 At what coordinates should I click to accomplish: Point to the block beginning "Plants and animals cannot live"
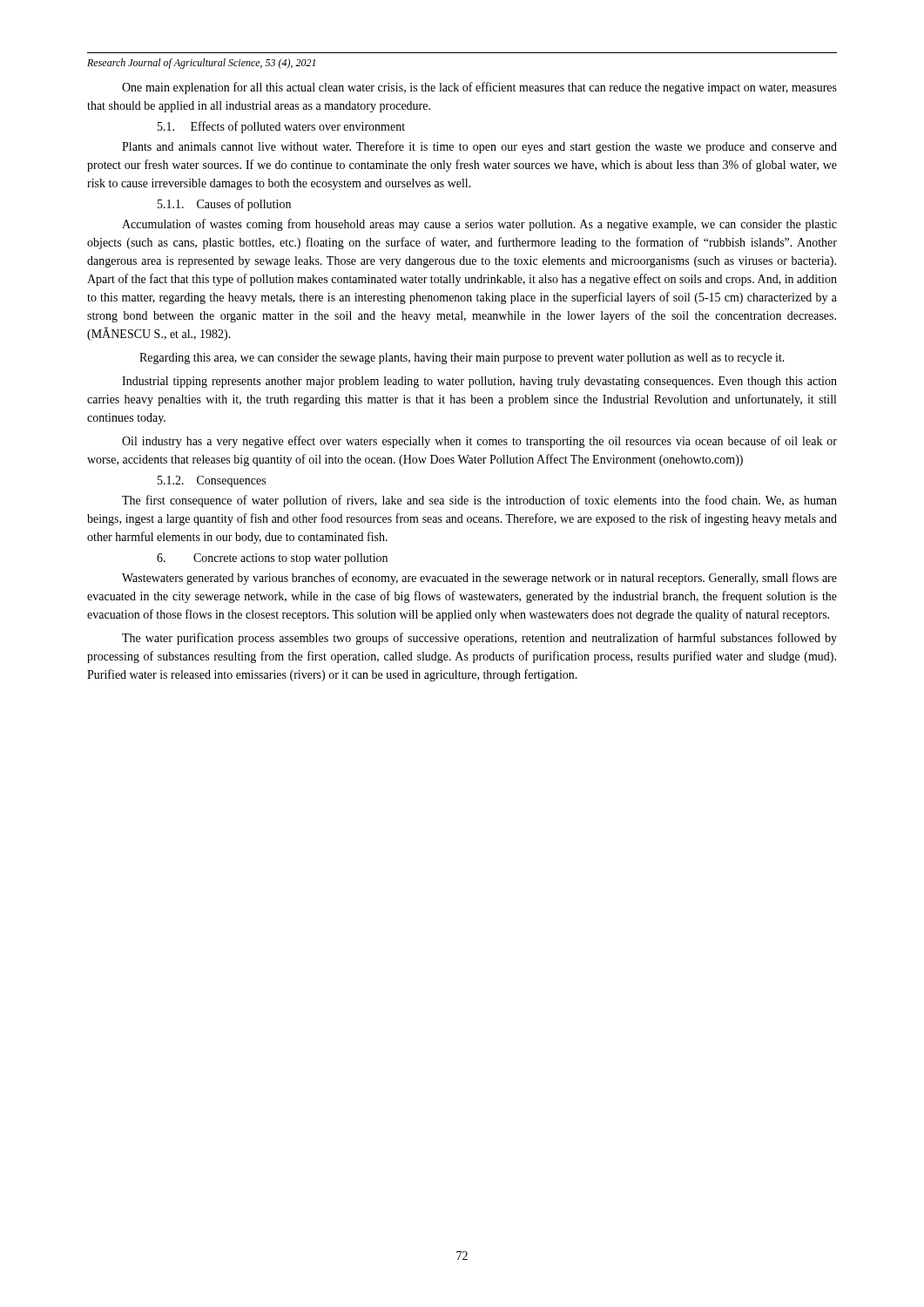pyautogui.click(x=462, y=165)
